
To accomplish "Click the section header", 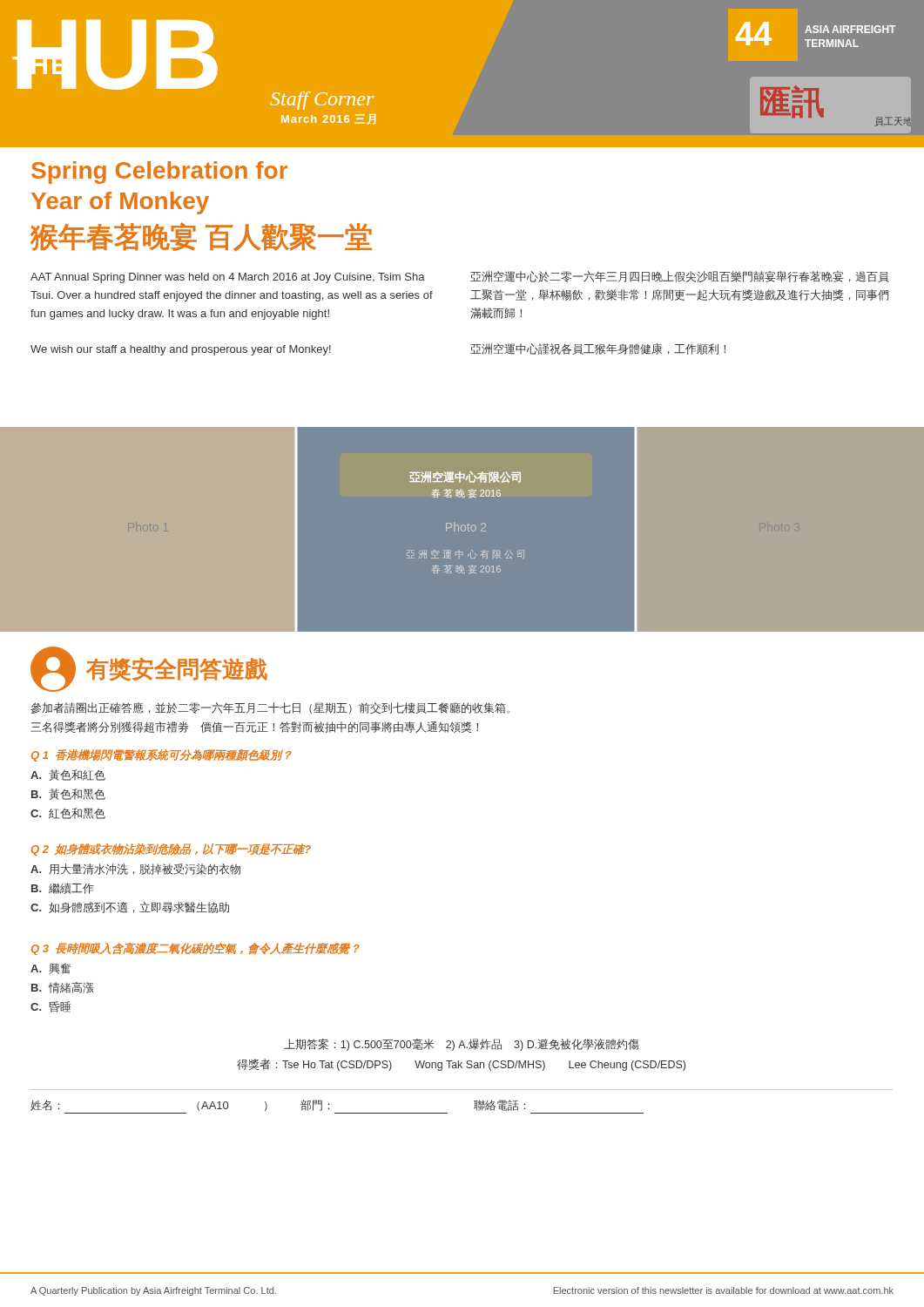I will coord(149,669).
